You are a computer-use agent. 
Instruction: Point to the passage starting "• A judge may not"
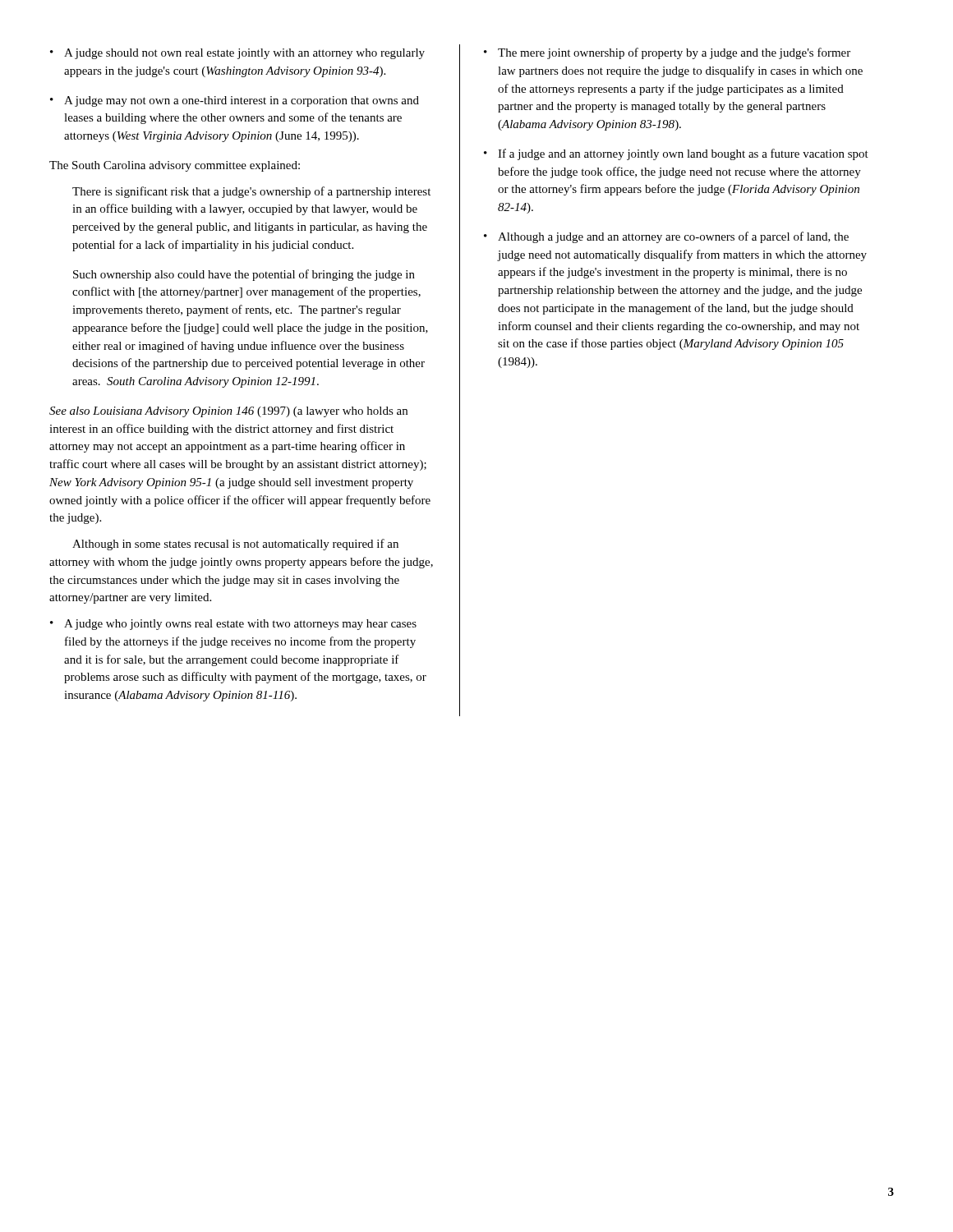[x=243, y=118]
